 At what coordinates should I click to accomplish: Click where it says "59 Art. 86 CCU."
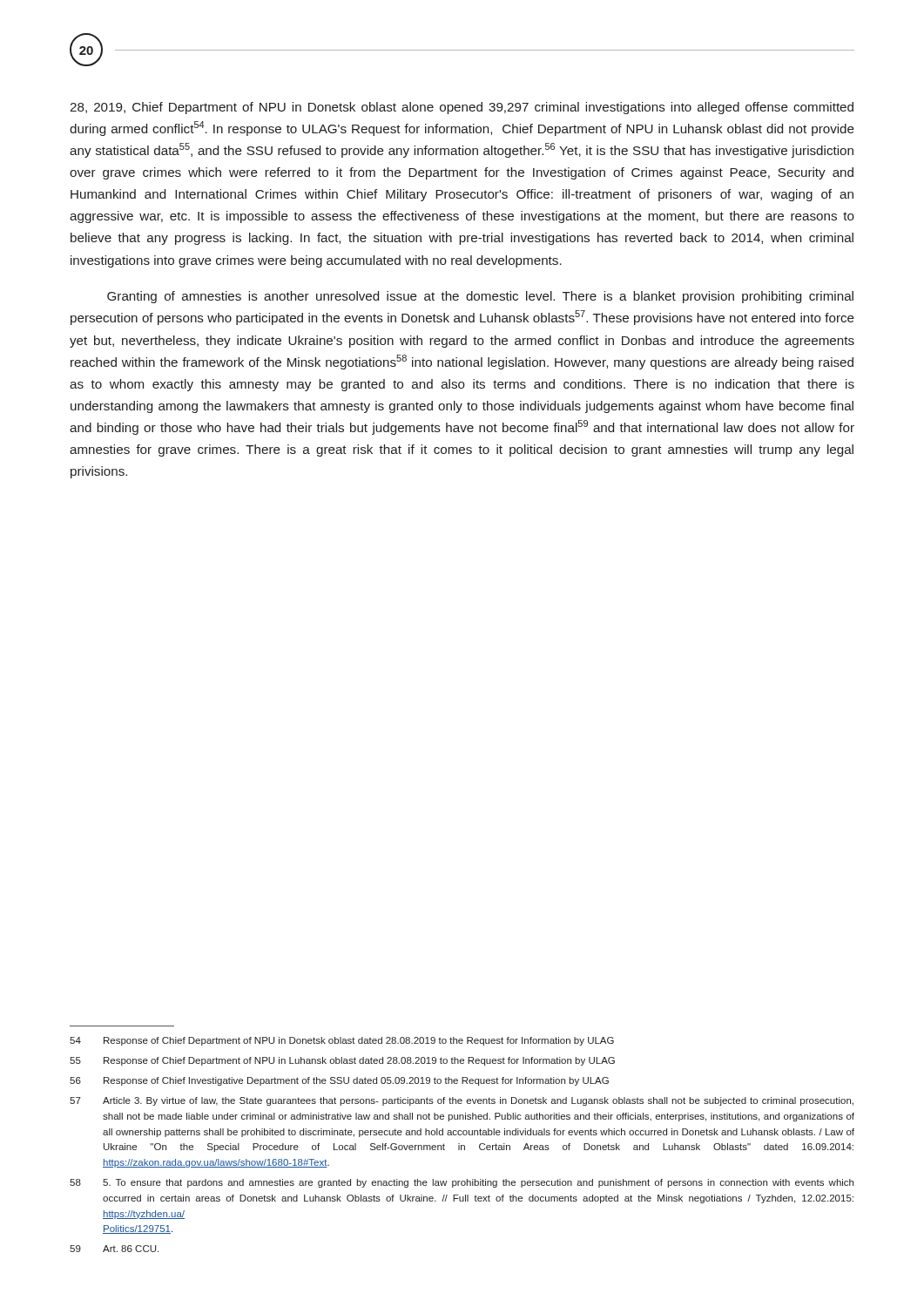114,1249
